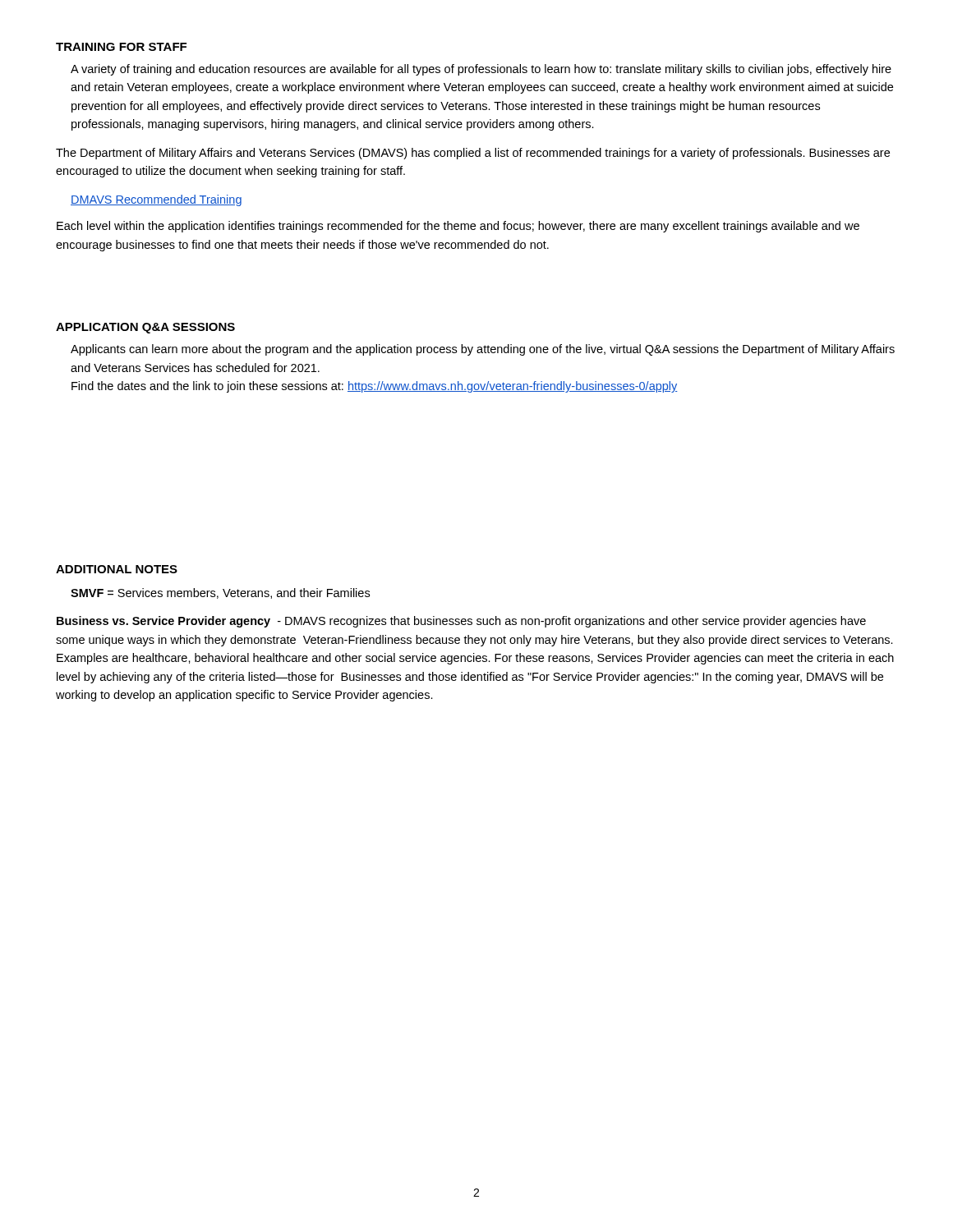Point to "APPLICATION Q&A SESSIONS"
This screenshot has width=953, height=1232.
click(x=146, y=327)
